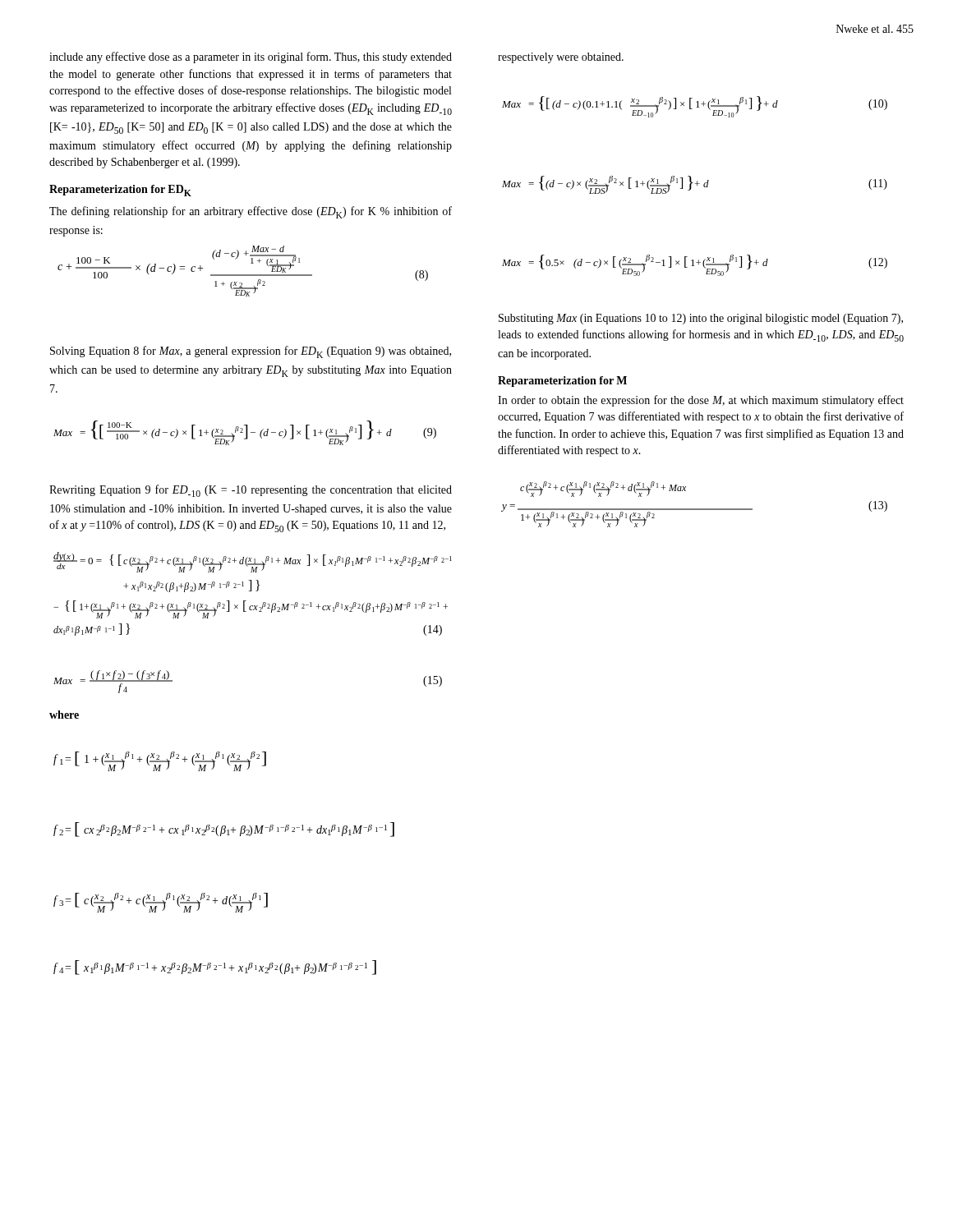Find the text starting "Reparameterization for M"

[563, 380]
